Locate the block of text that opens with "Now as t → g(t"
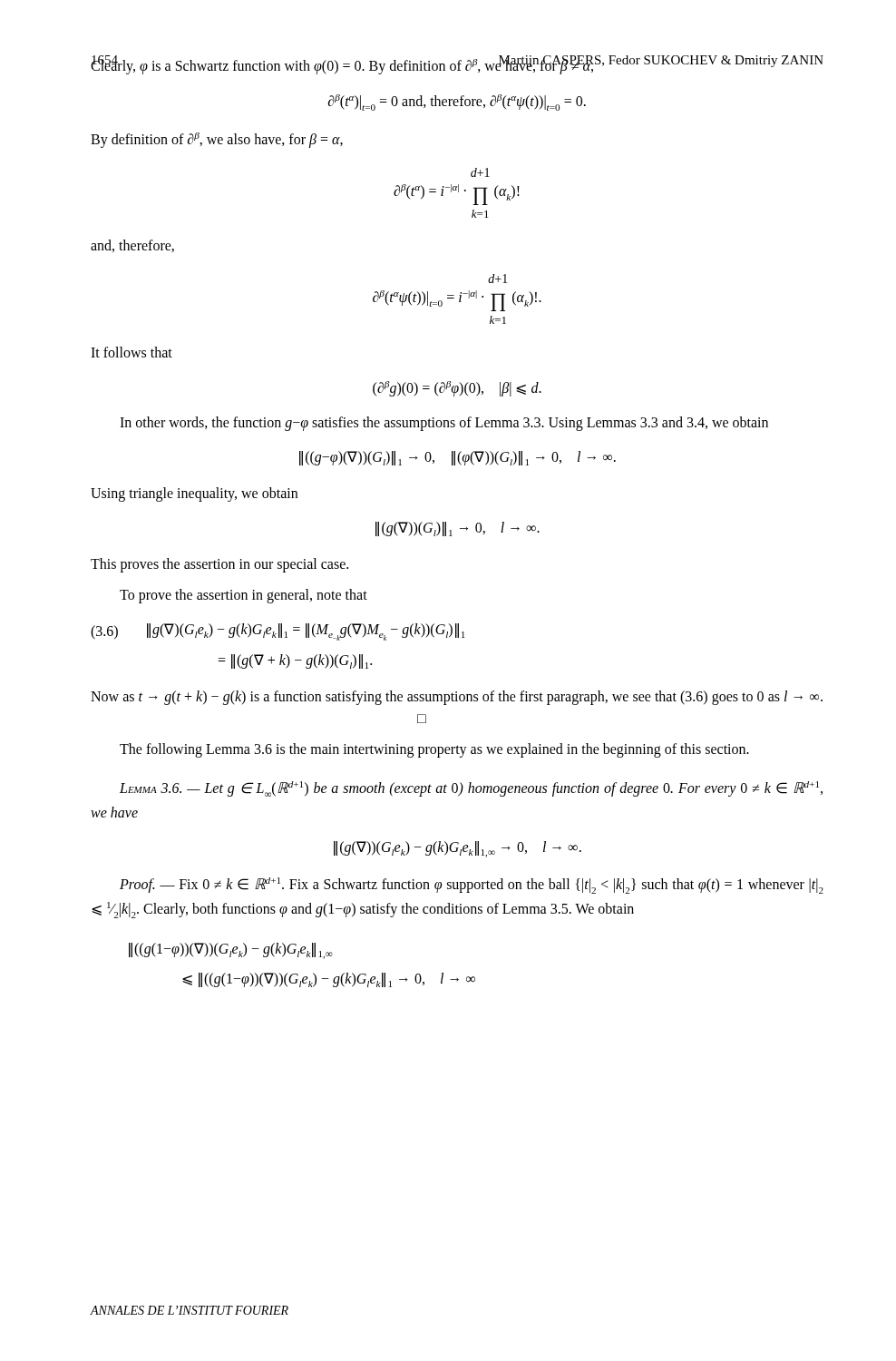 pos(457,708)
